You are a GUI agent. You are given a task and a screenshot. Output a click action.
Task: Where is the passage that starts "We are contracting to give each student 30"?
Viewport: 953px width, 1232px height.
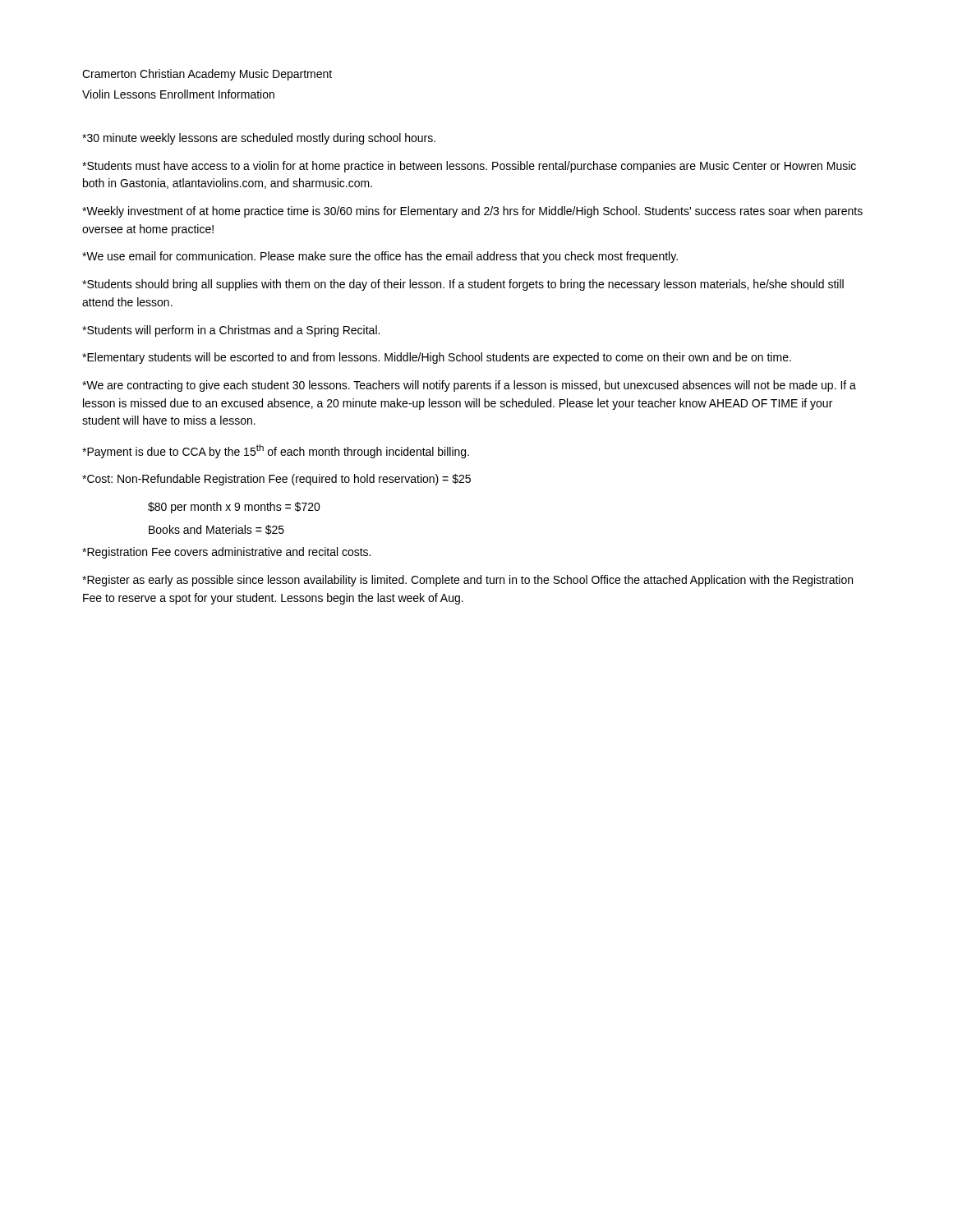469,403
